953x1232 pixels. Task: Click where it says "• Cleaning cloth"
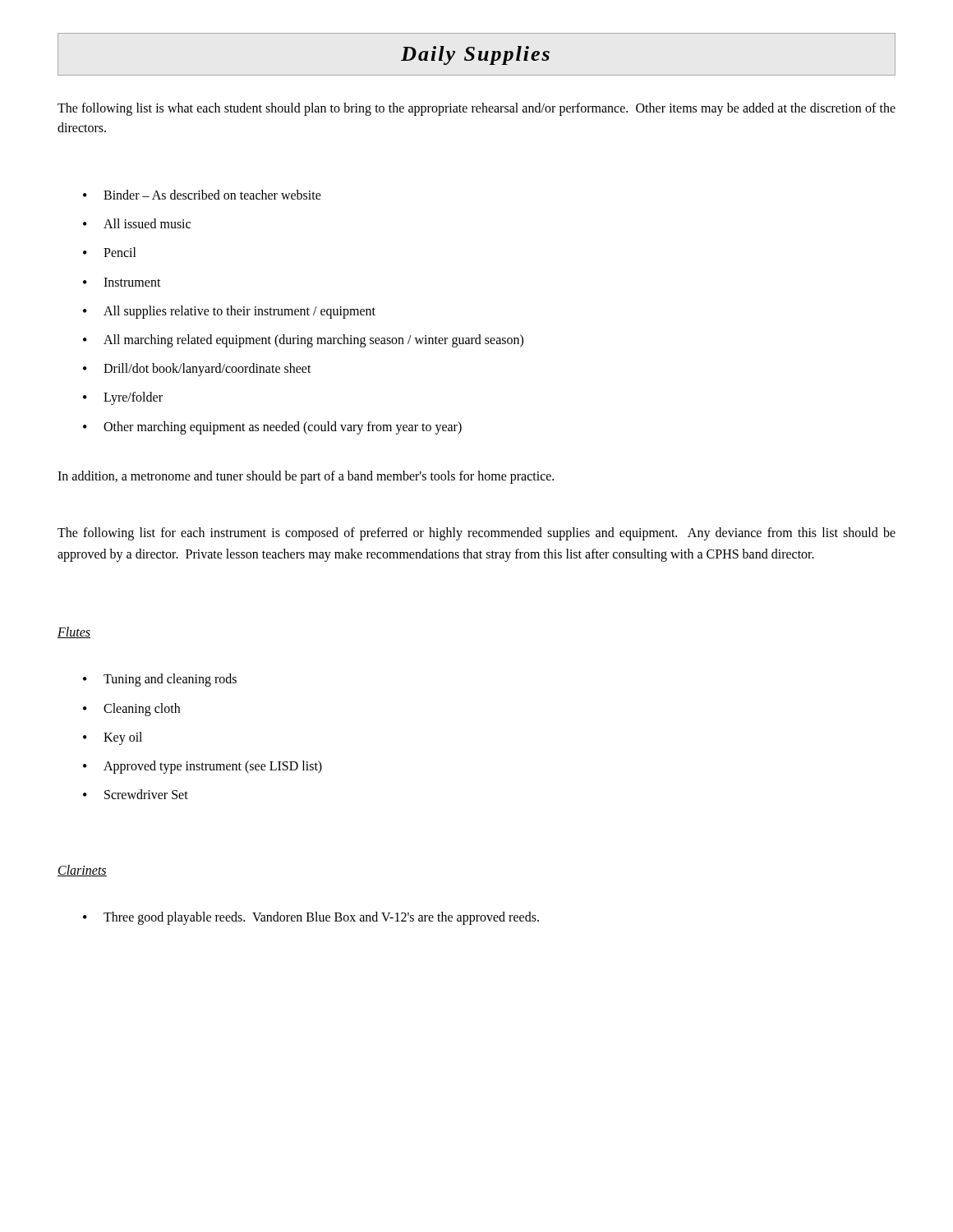(x=131, y=709)
